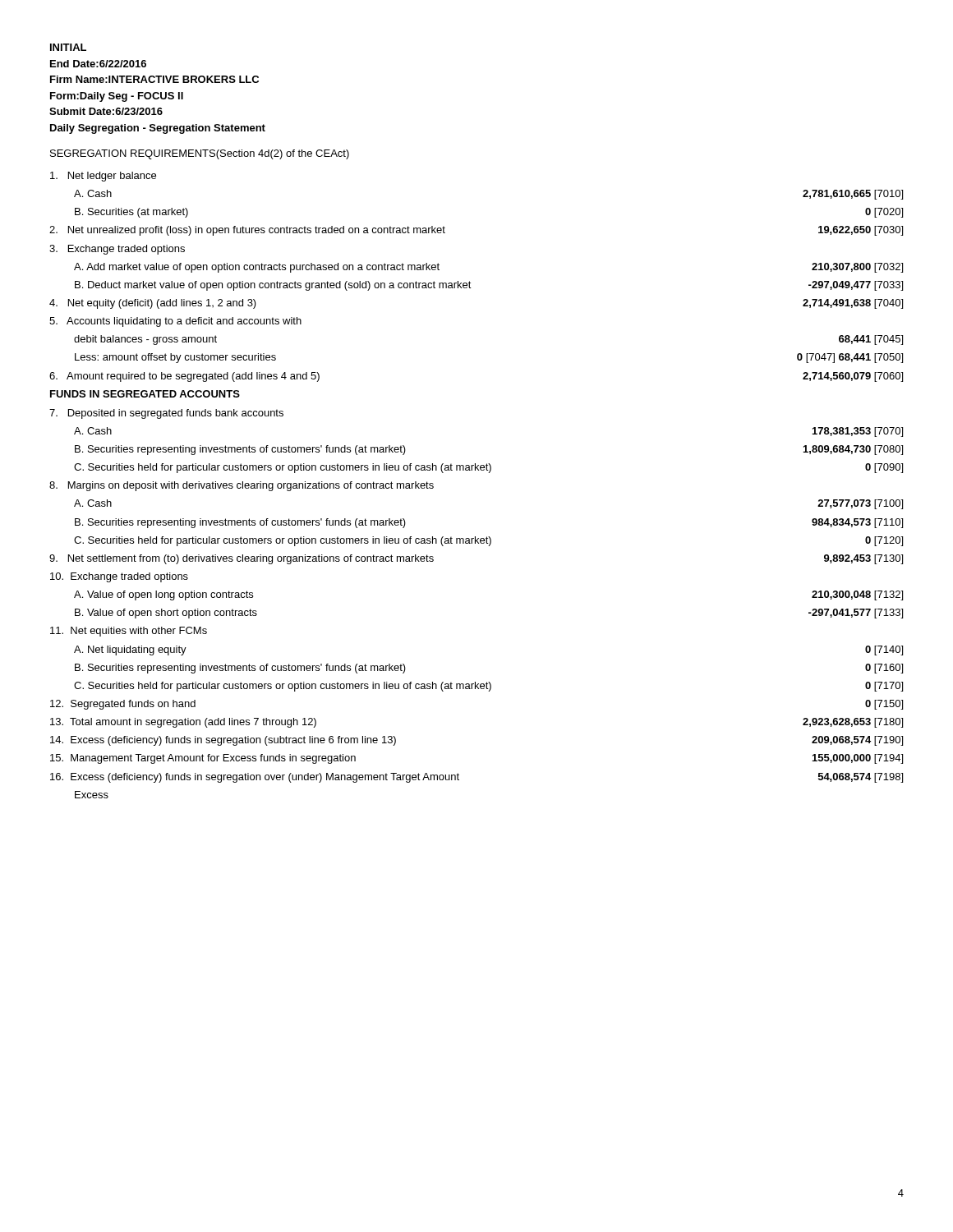
Task: Find the text starting "debit balances - gross amount 68,441 [7045]"
Action: [x=154, y=340]
